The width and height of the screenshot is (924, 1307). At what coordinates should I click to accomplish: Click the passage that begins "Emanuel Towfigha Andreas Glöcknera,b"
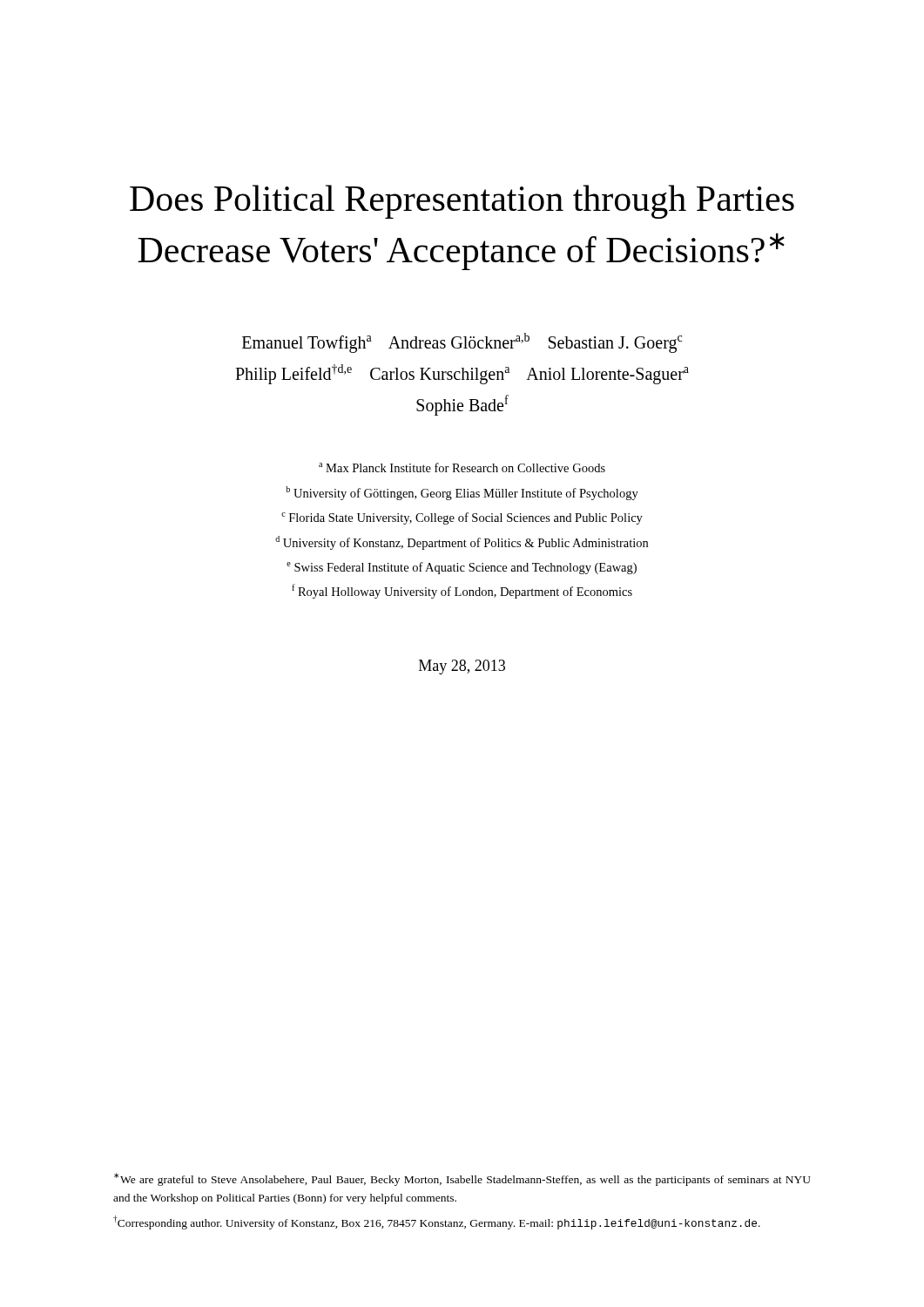coord(462,373)
